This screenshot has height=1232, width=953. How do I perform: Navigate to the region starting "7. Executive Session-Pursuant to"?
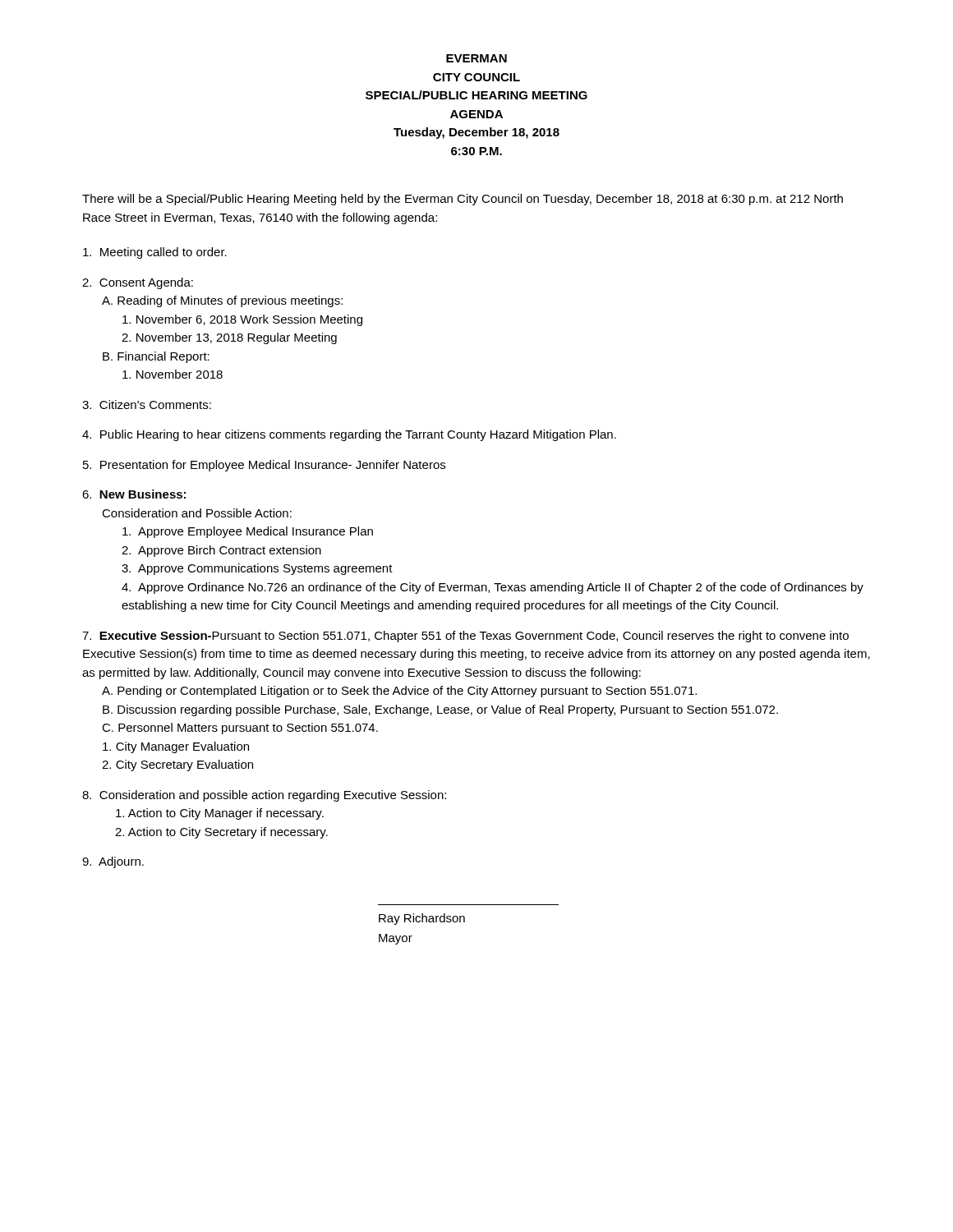pos(476,701)
